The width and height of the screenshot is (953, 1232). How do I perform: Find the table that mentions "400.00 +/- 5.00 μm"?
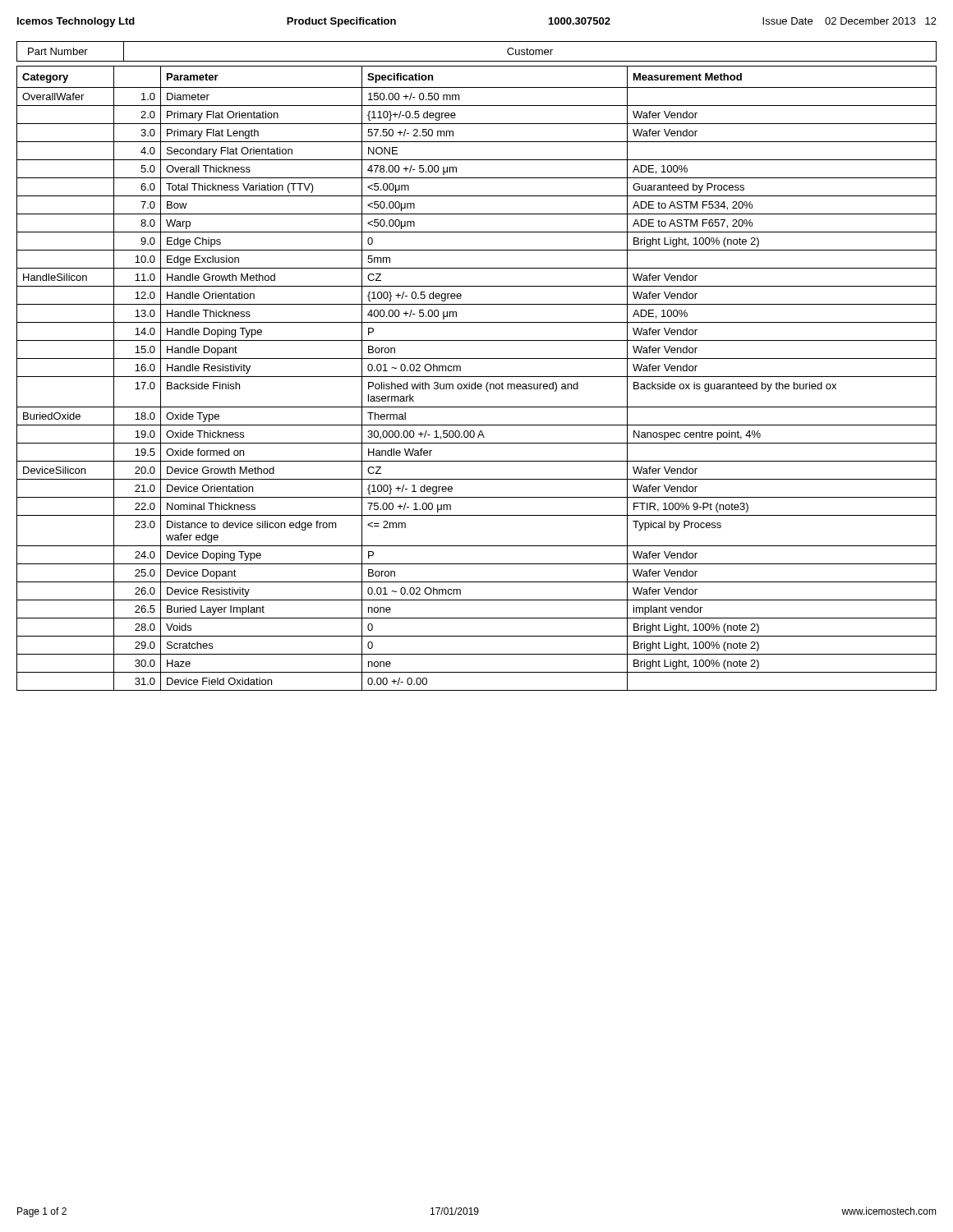coord(476,378)
